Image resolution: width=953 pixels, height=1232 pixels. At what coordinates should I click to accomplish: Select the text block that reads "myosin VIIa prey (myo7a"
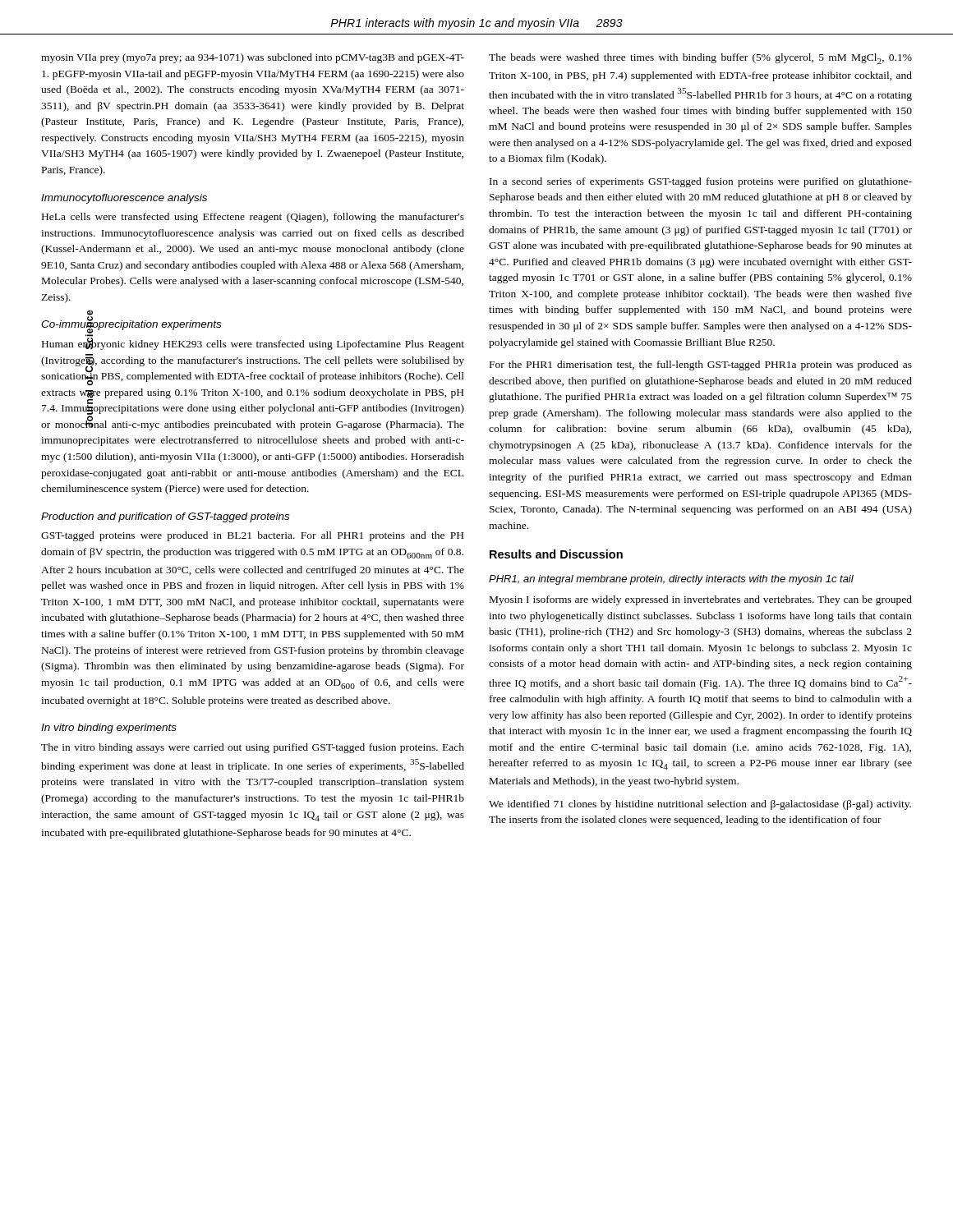253,114
